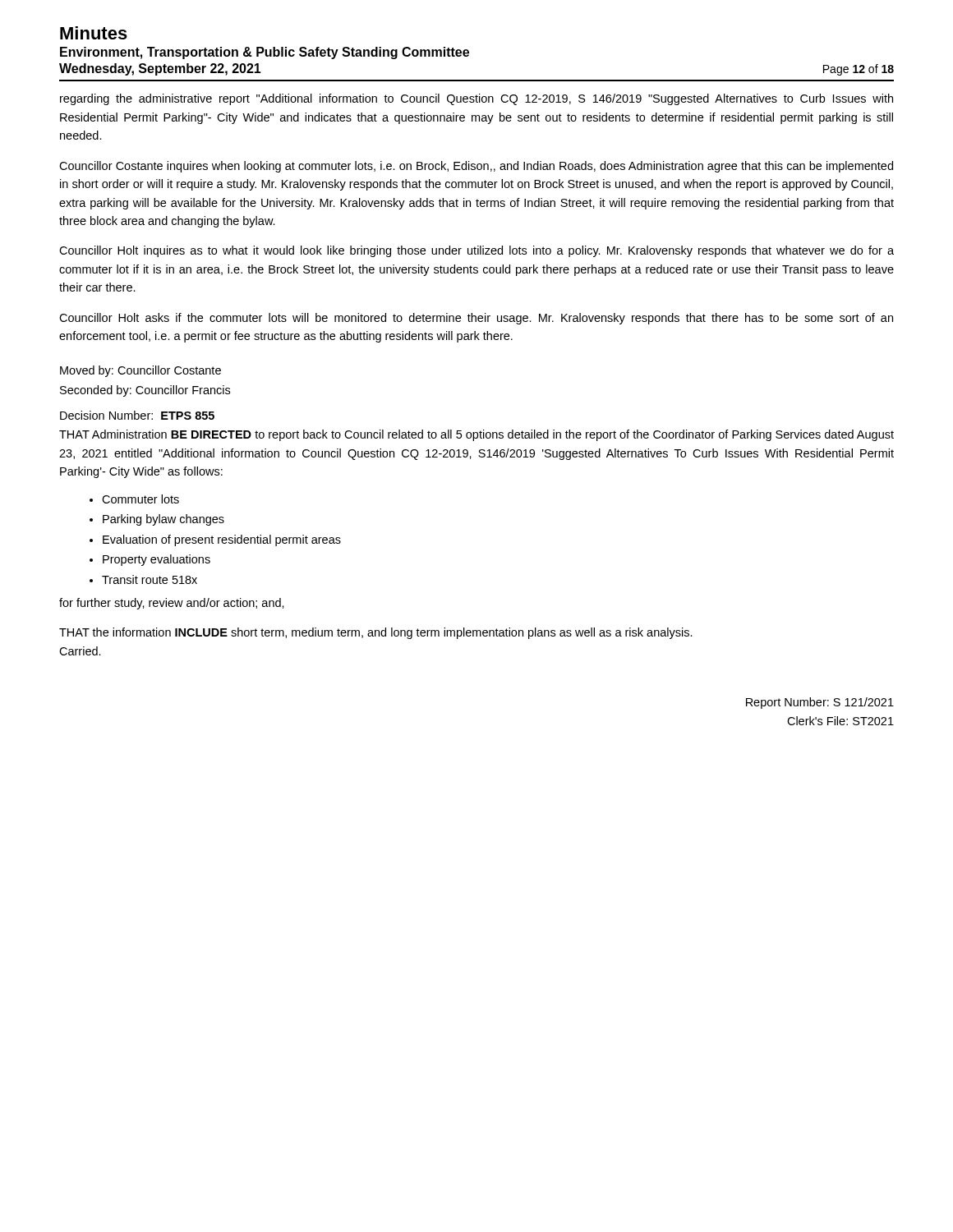Navigate to the block starting "Councillor Holt inquires as to what it"
953x1232 pixels.
(x=476, y=269)
